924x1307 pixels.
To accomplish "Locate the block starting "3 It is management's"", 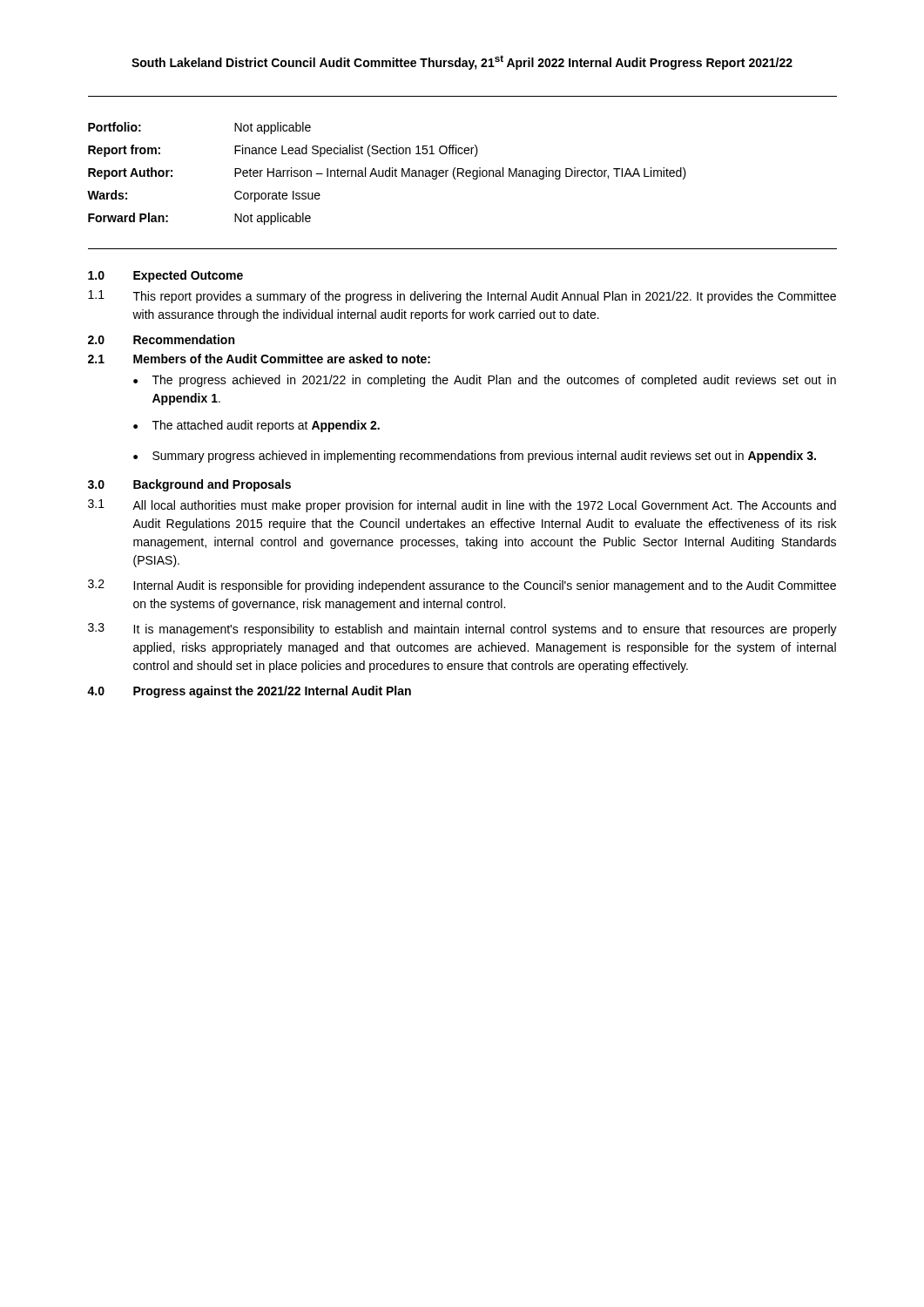I will point(462,648).
